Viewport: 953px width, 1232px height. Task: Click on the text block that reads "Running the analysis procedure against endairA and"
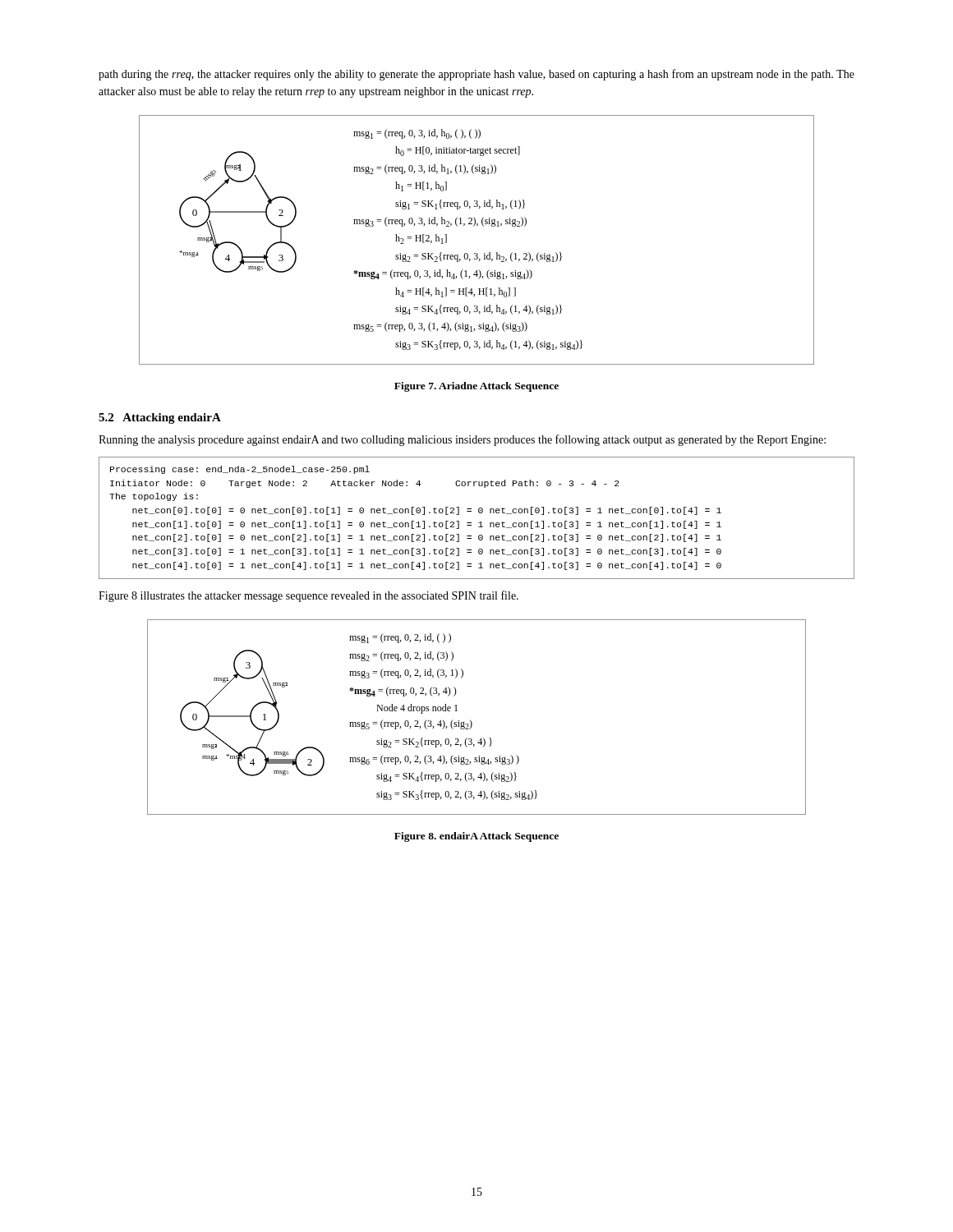(463, 440)
